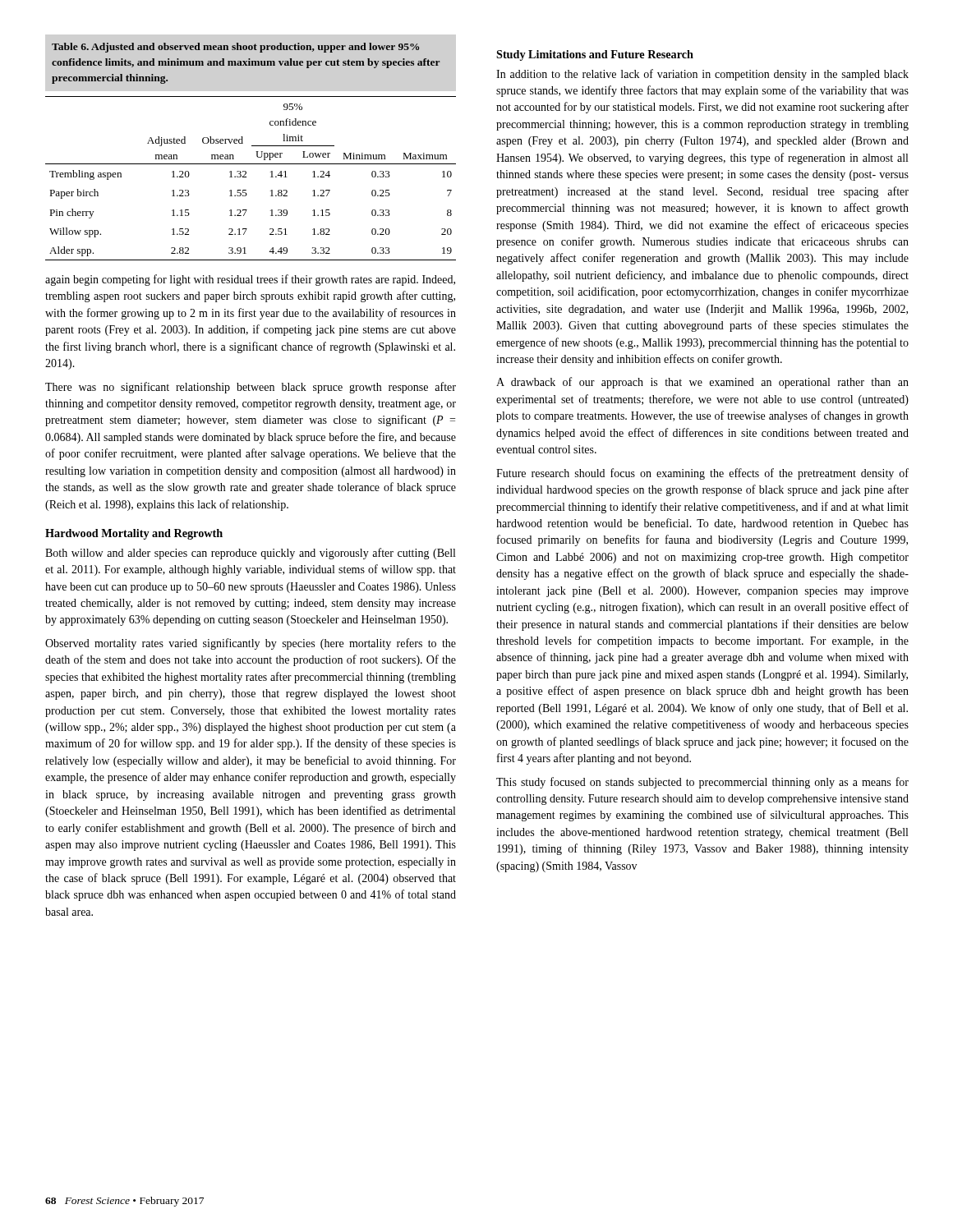The height and width of the screenshot is (1232, 953).
Task: Locate the text block that reads "Observed mortality rates"
Action: coord(251,778)
